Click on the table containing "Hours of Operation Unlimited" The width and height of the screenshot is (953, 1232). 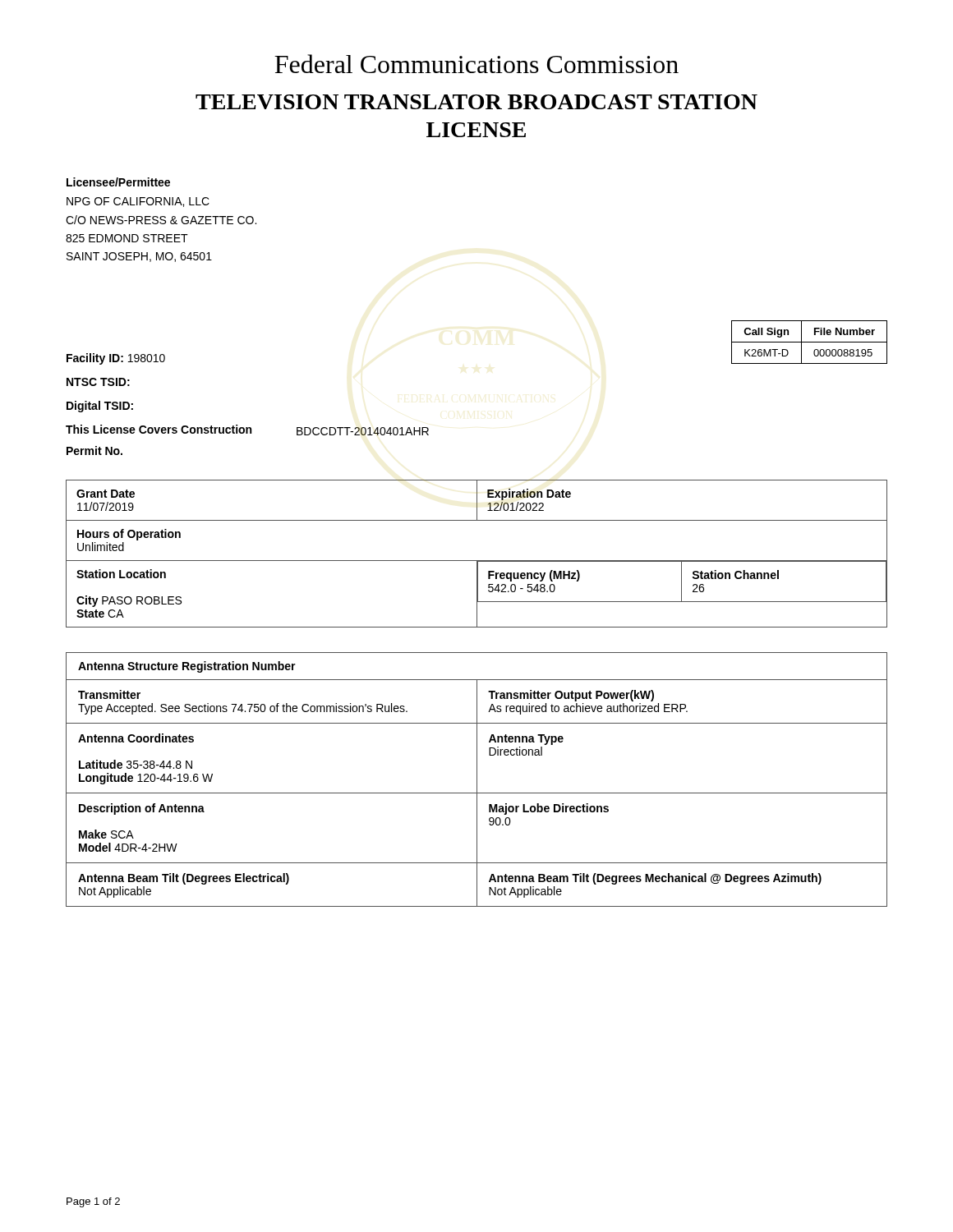pyautogui.click(x=476, y=553)
